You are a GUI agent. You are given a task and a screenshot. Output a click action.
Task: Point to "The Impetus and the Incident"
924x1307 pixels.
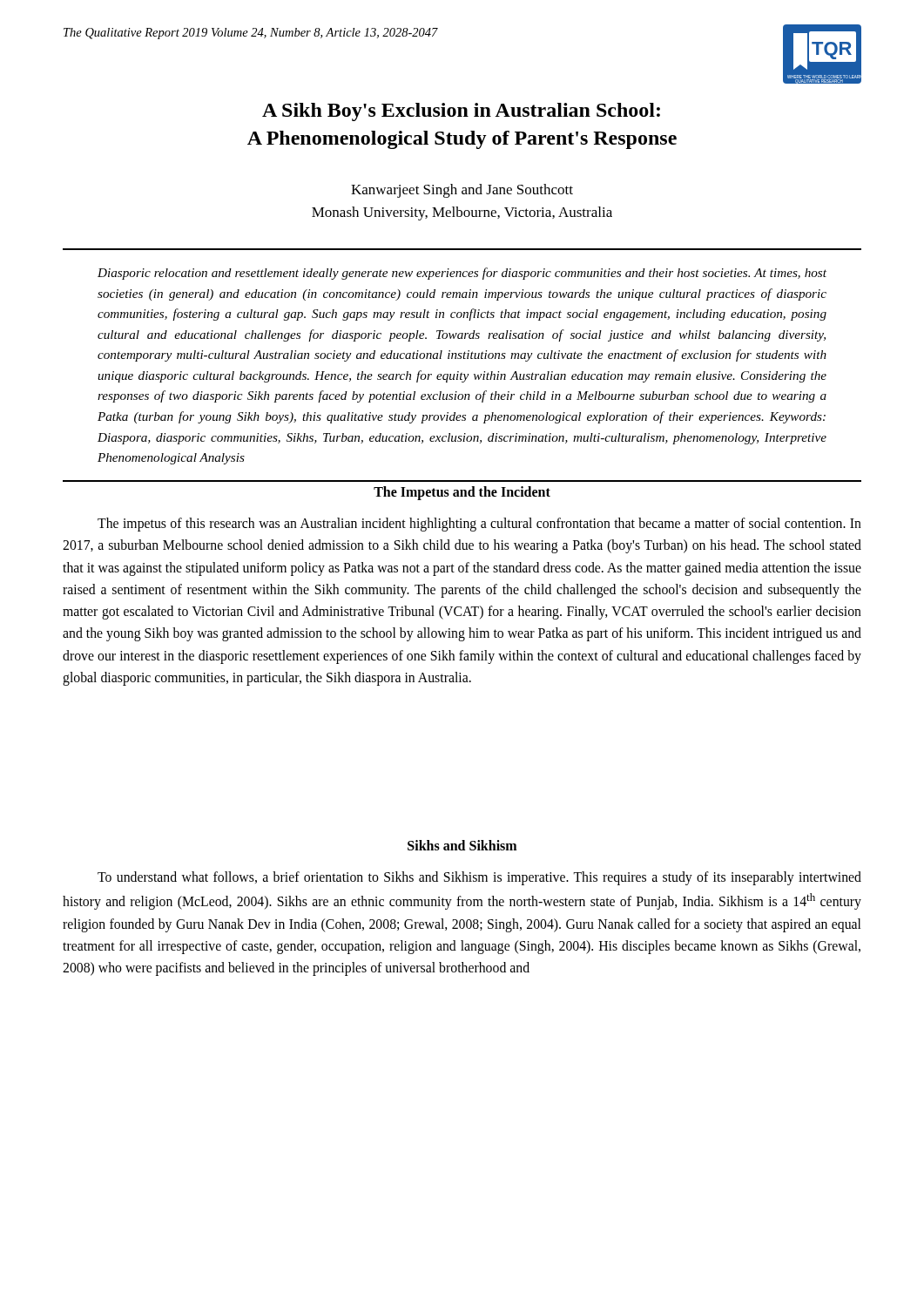[462, 492]
